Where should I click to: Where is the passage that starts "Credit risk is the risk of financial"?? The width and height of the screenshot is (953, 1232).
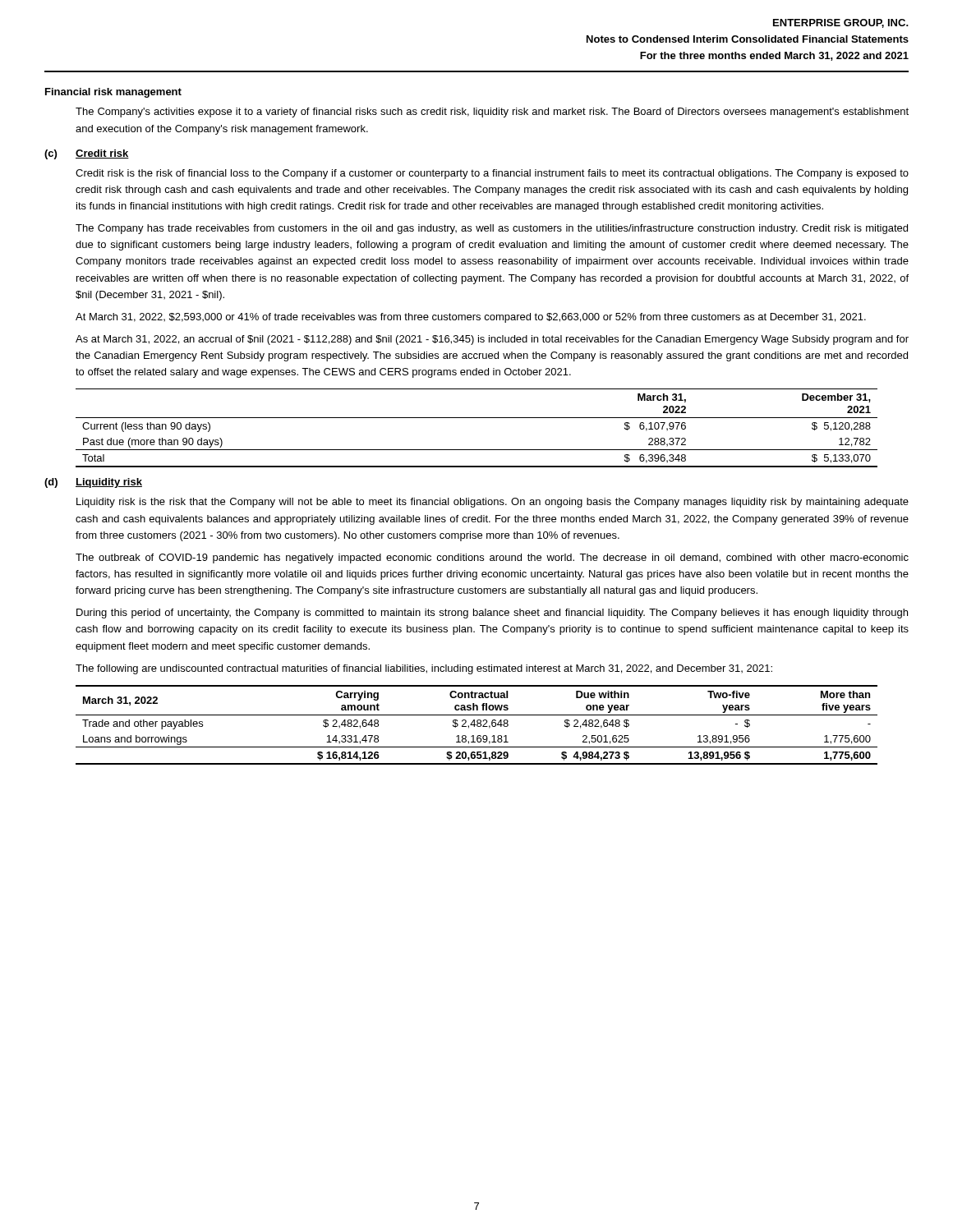pyautogui.click(x=492, y=189)
